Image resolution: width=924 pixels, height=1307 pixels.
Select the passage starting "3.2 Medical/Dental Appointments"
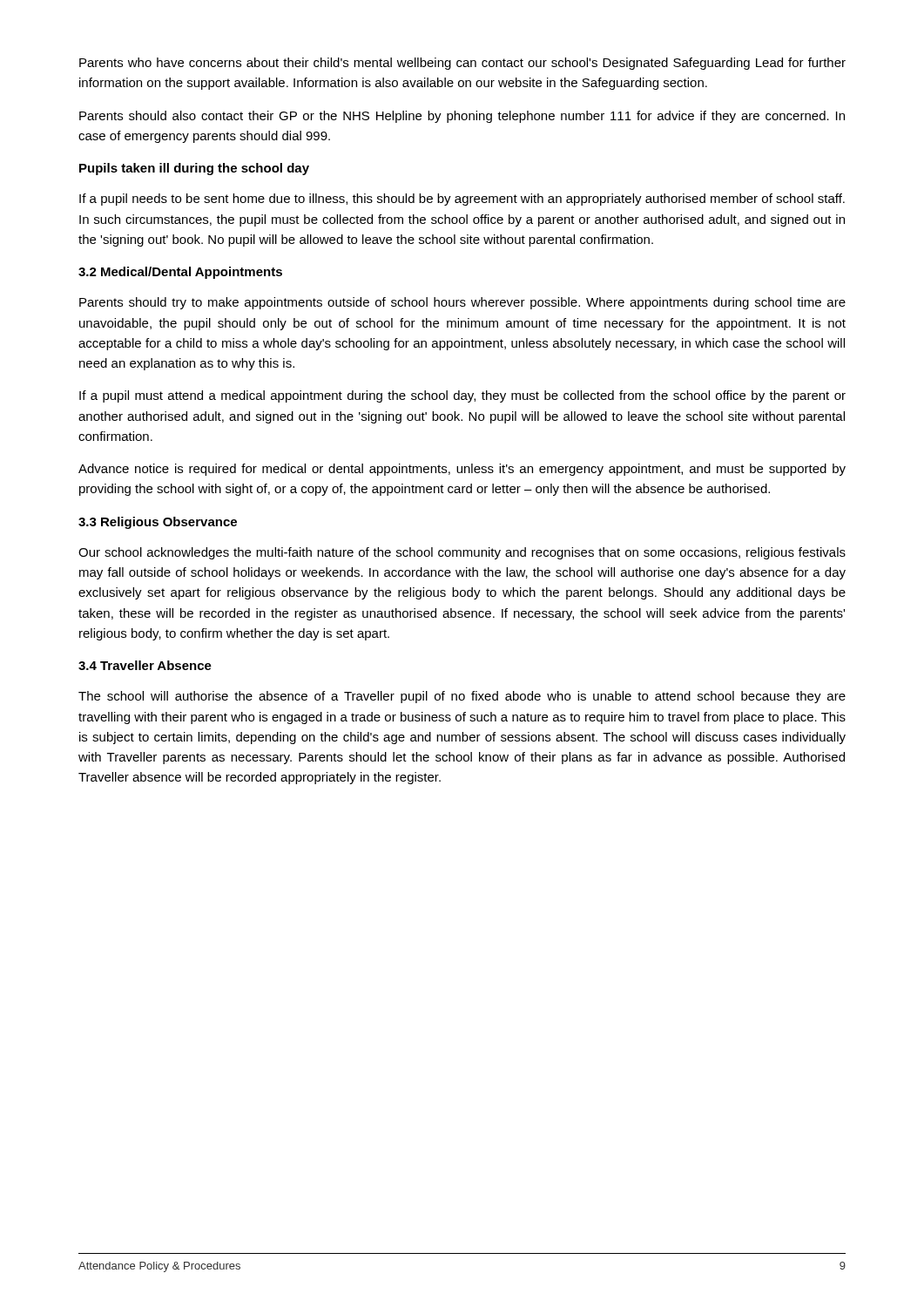point(180,273)
